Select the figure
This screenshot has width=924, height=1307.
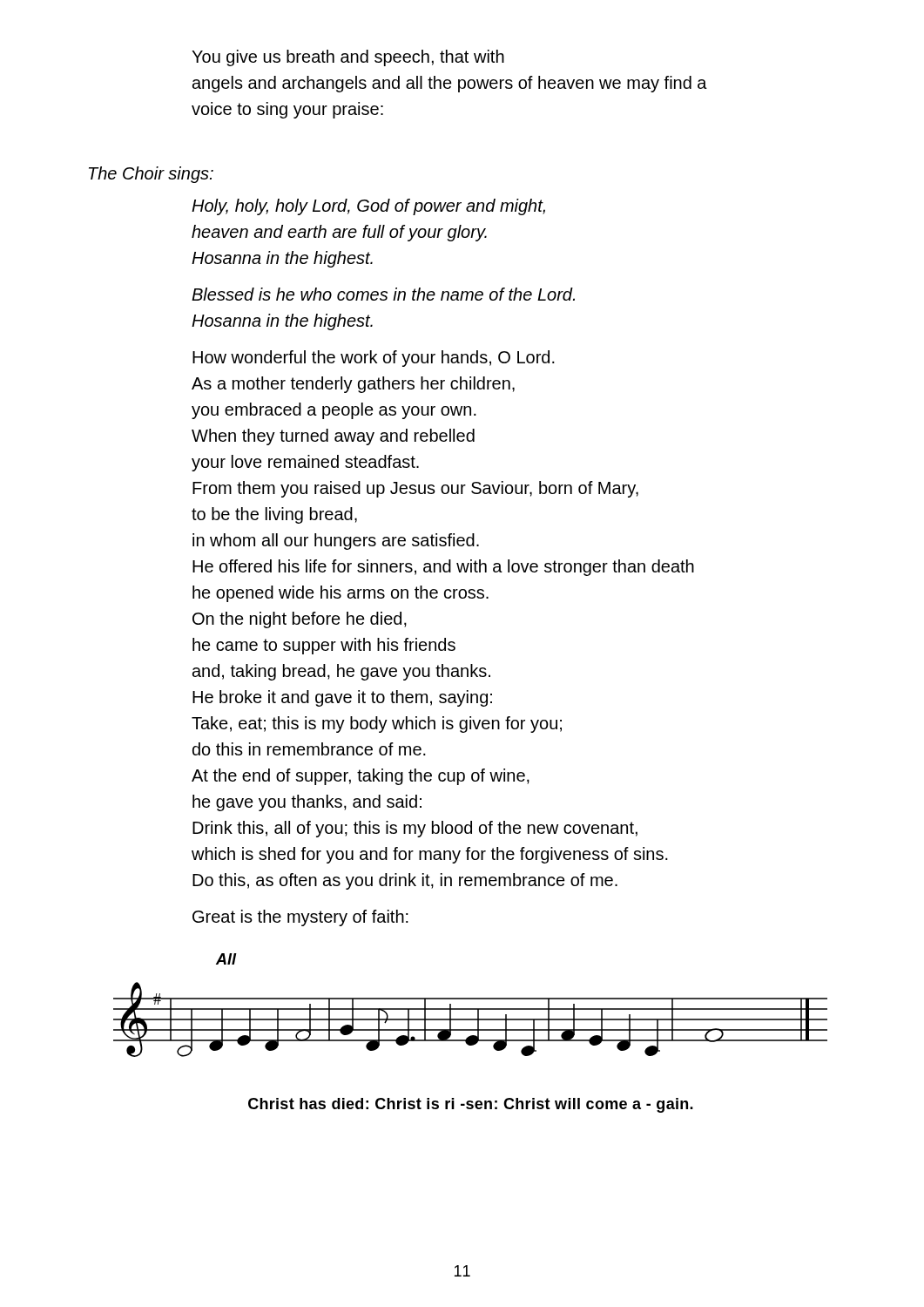[x=471, y=1032]
